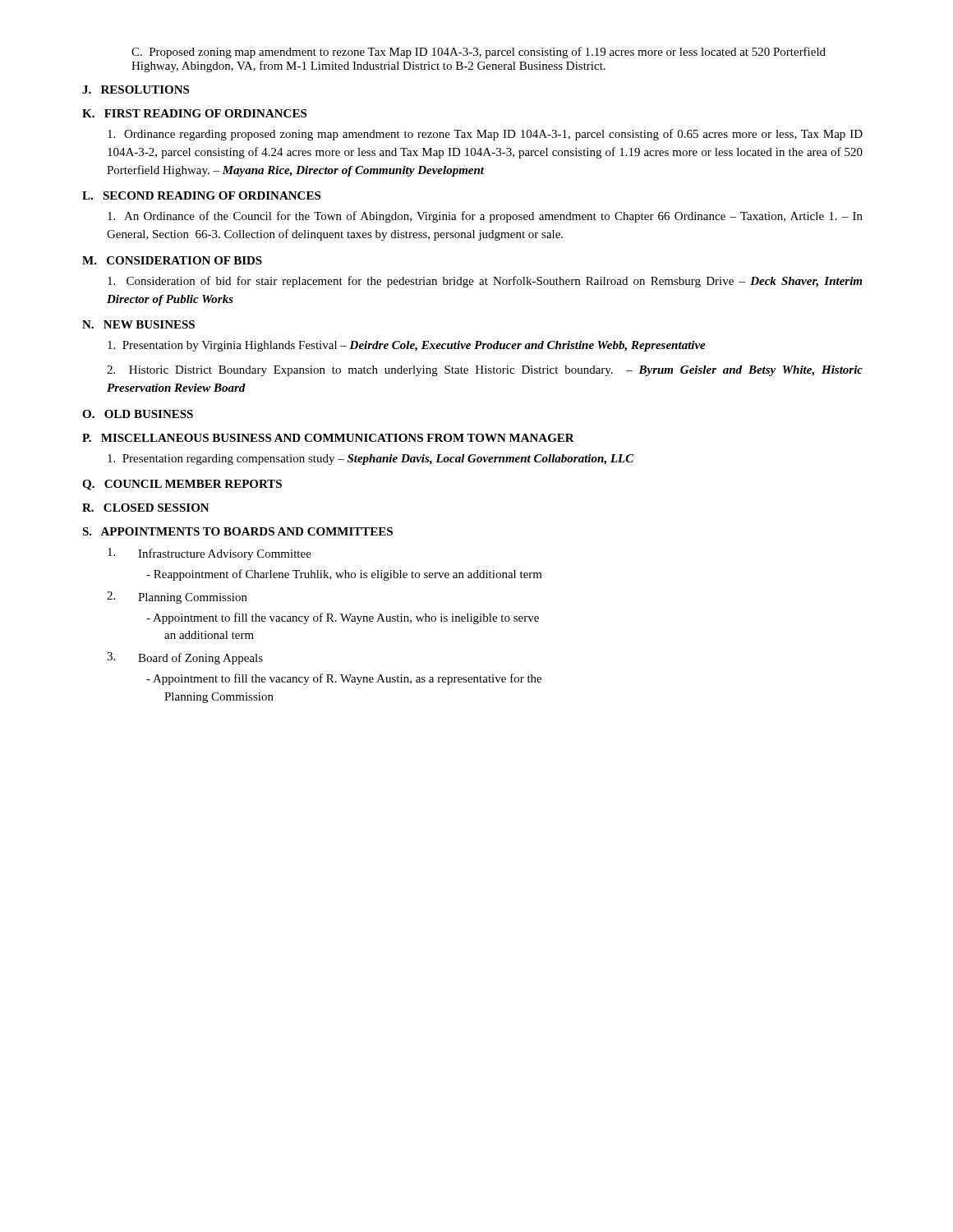Point to the section header beginning "P. MISCELLANEOUS BUSINESS AND COMMUNICATIONS"
Screen dimensions: 1232x953
pyautogui.click(x=328, y=437)
